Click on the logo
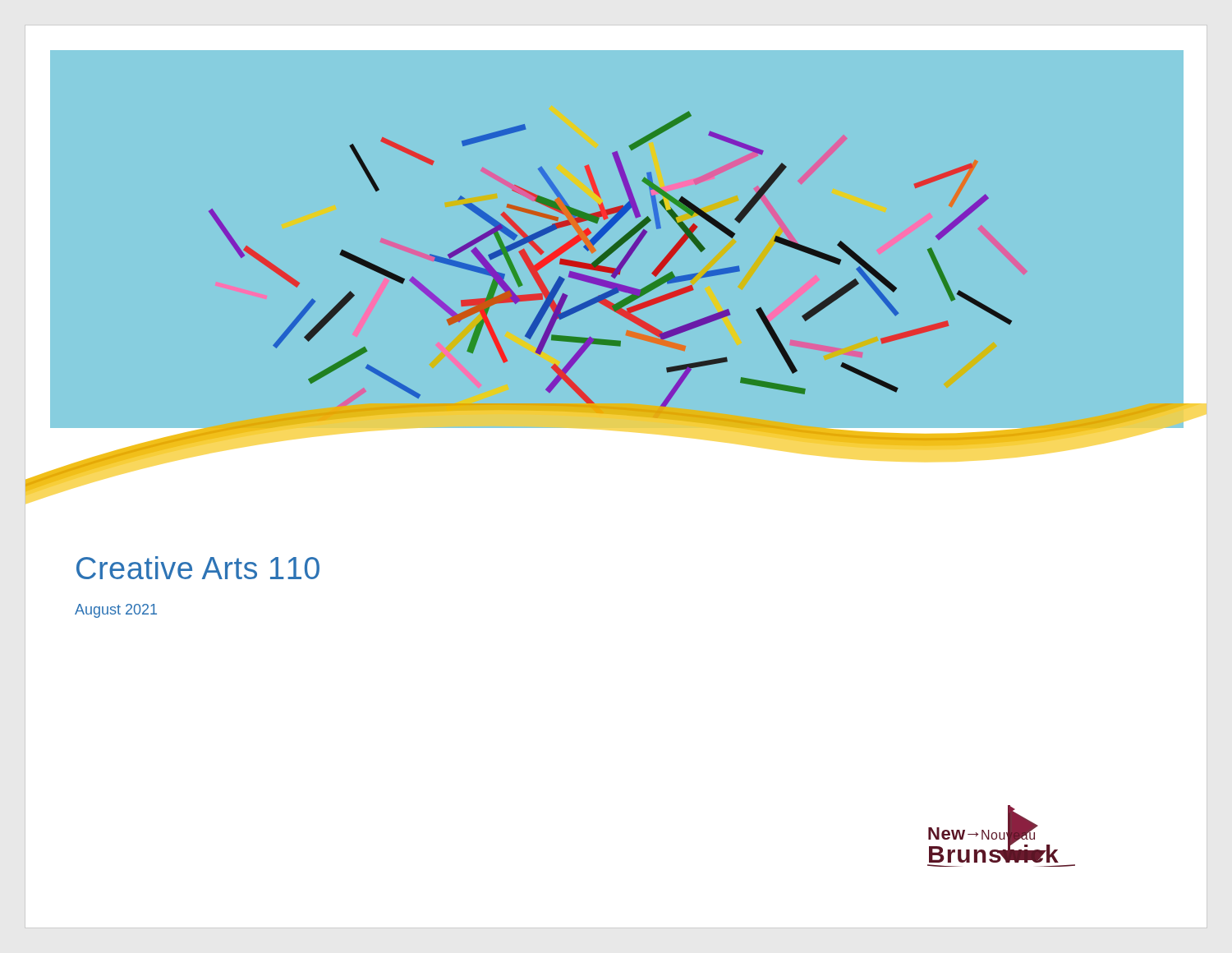 tap(1026, 833)
